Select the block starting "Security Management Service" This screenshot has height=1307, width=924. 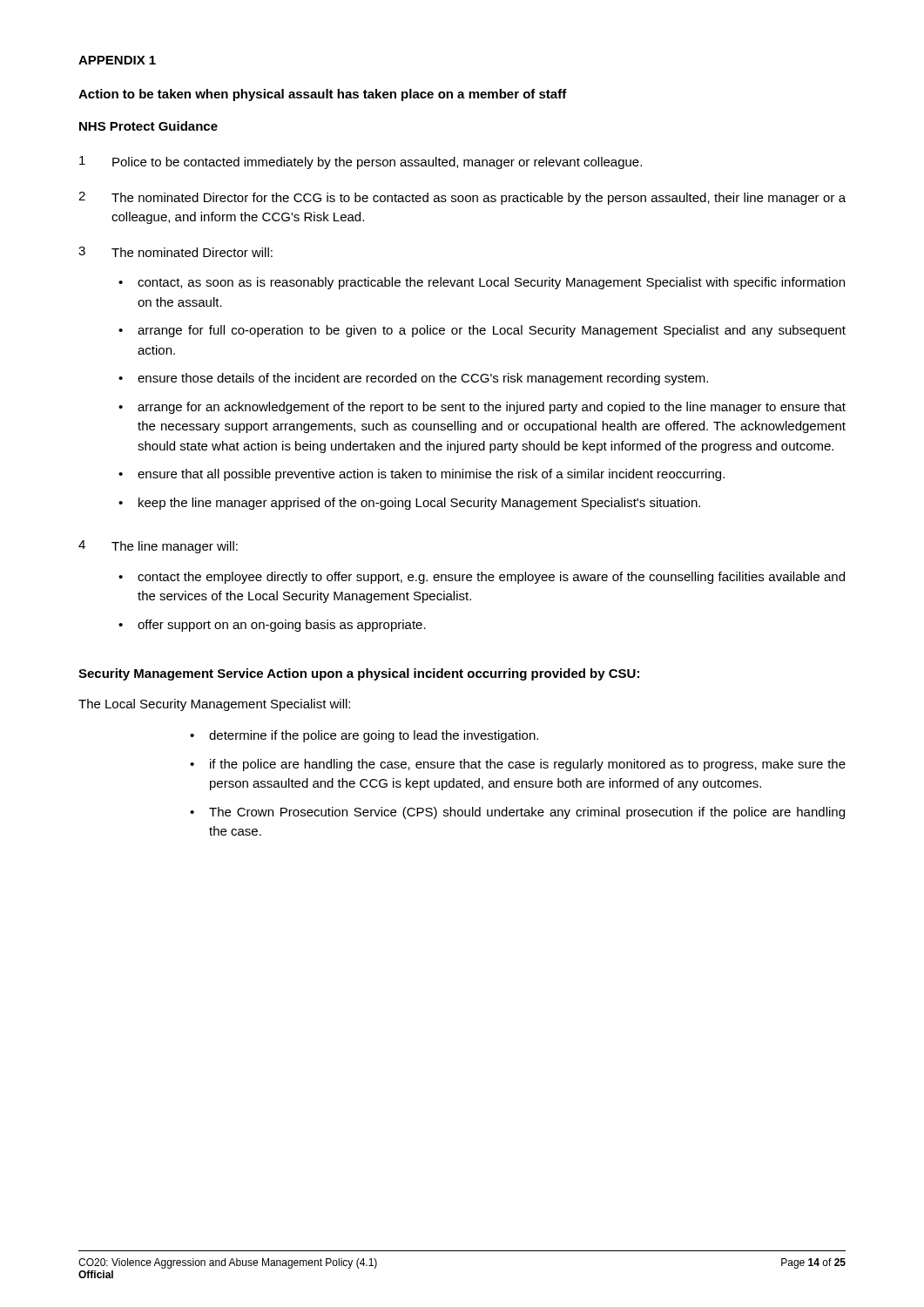click(359, 673)
